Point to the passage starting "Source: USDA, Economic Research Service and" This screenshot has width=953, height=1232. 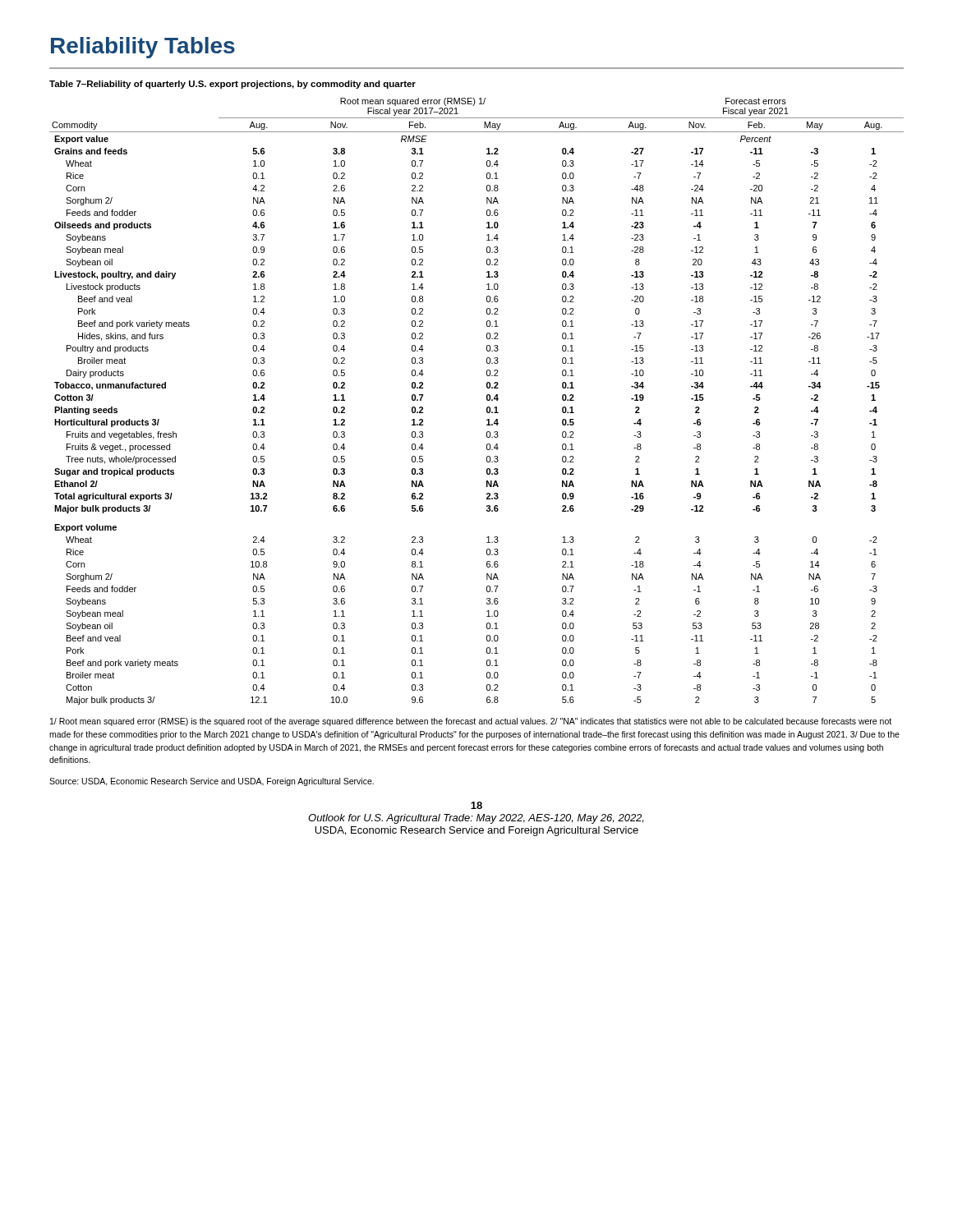pos(212,781)
